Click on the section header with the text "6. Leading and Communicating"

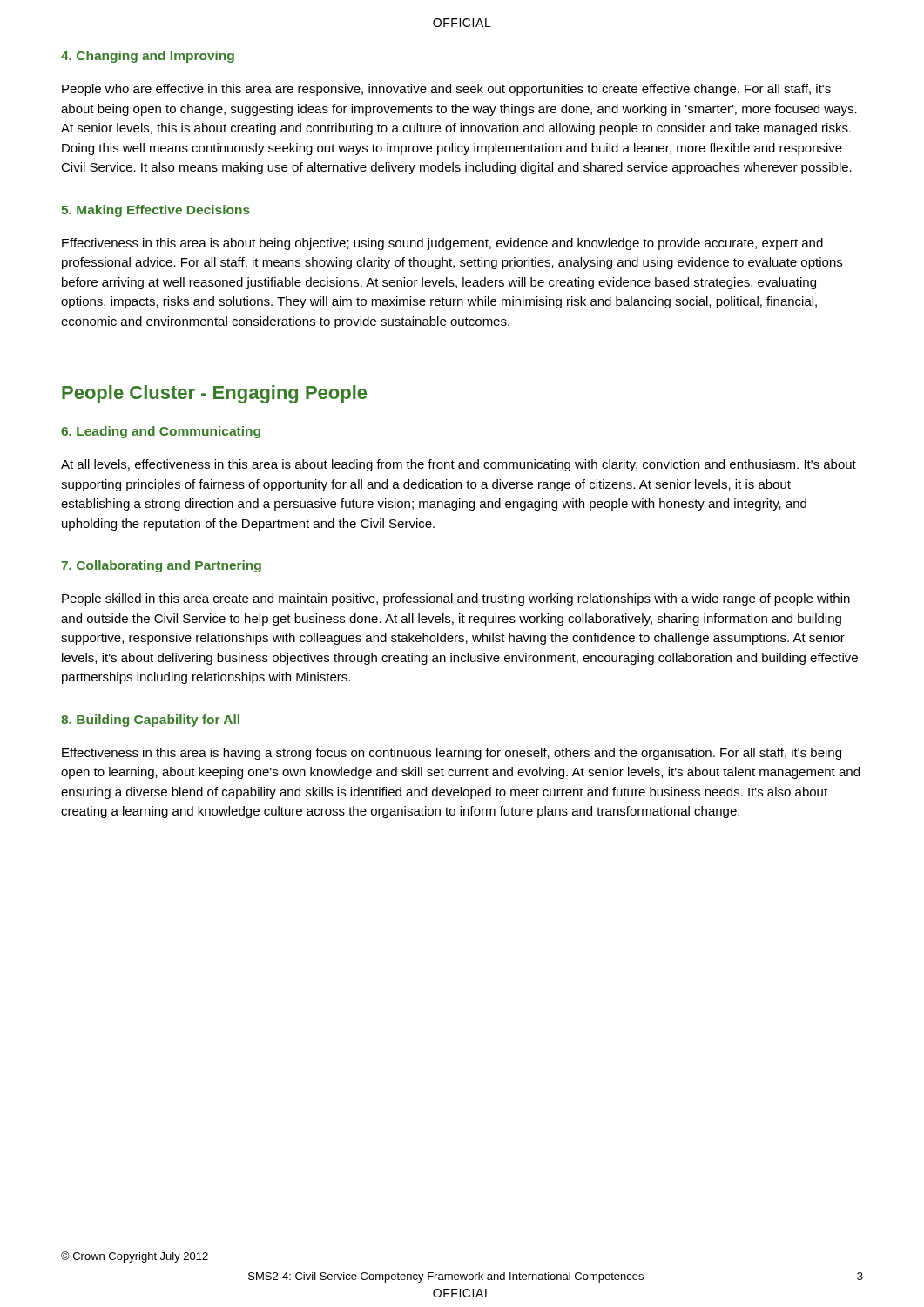coord(161,431)
